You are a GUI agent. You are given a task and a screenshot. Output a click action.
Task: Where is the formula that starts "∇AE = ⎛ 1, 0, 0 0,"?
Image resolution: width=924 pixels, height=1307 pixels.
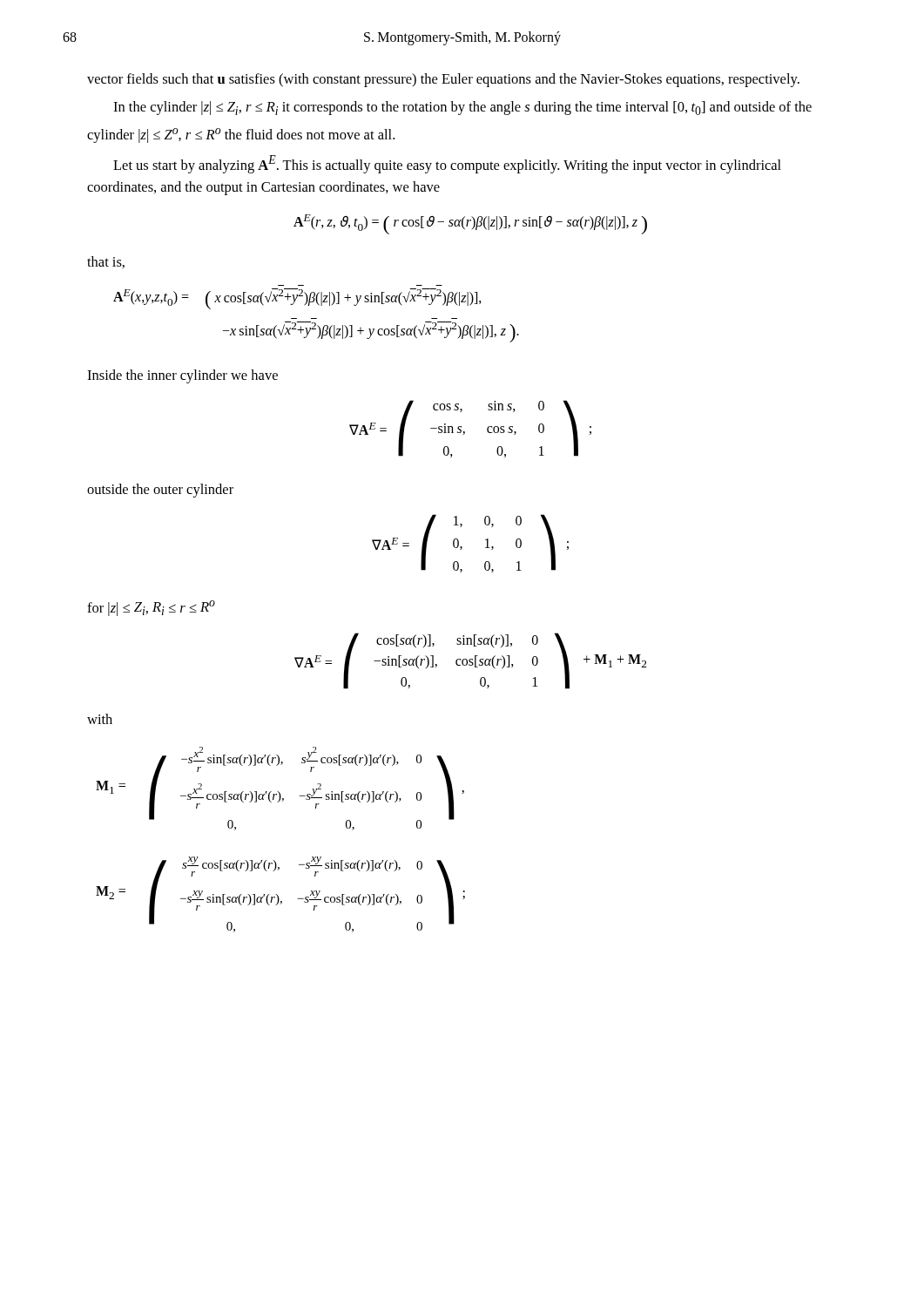tap(471, 544)
